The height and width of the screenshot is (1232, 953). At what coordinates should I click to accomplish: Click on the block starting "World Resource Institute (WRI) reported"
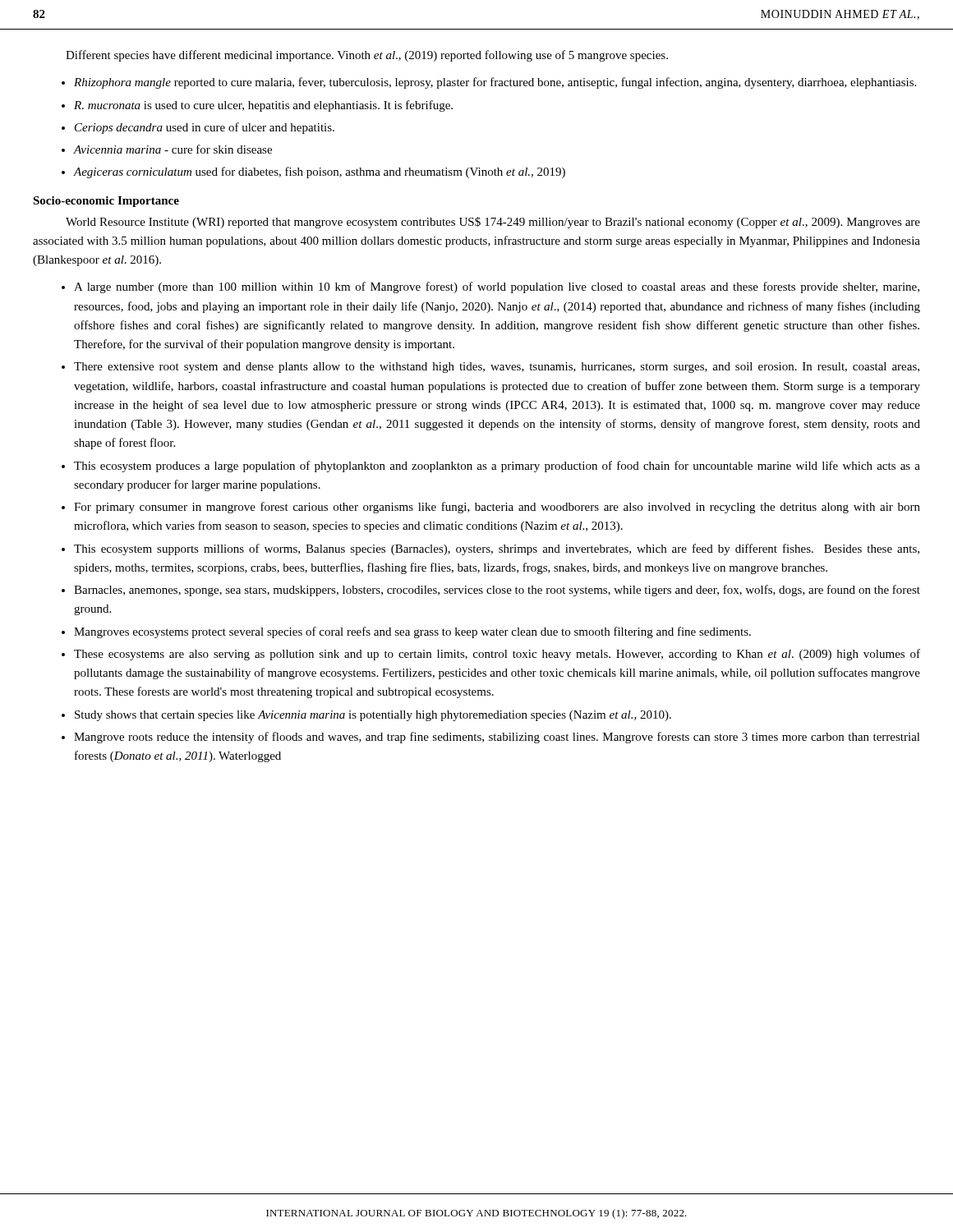476,240
